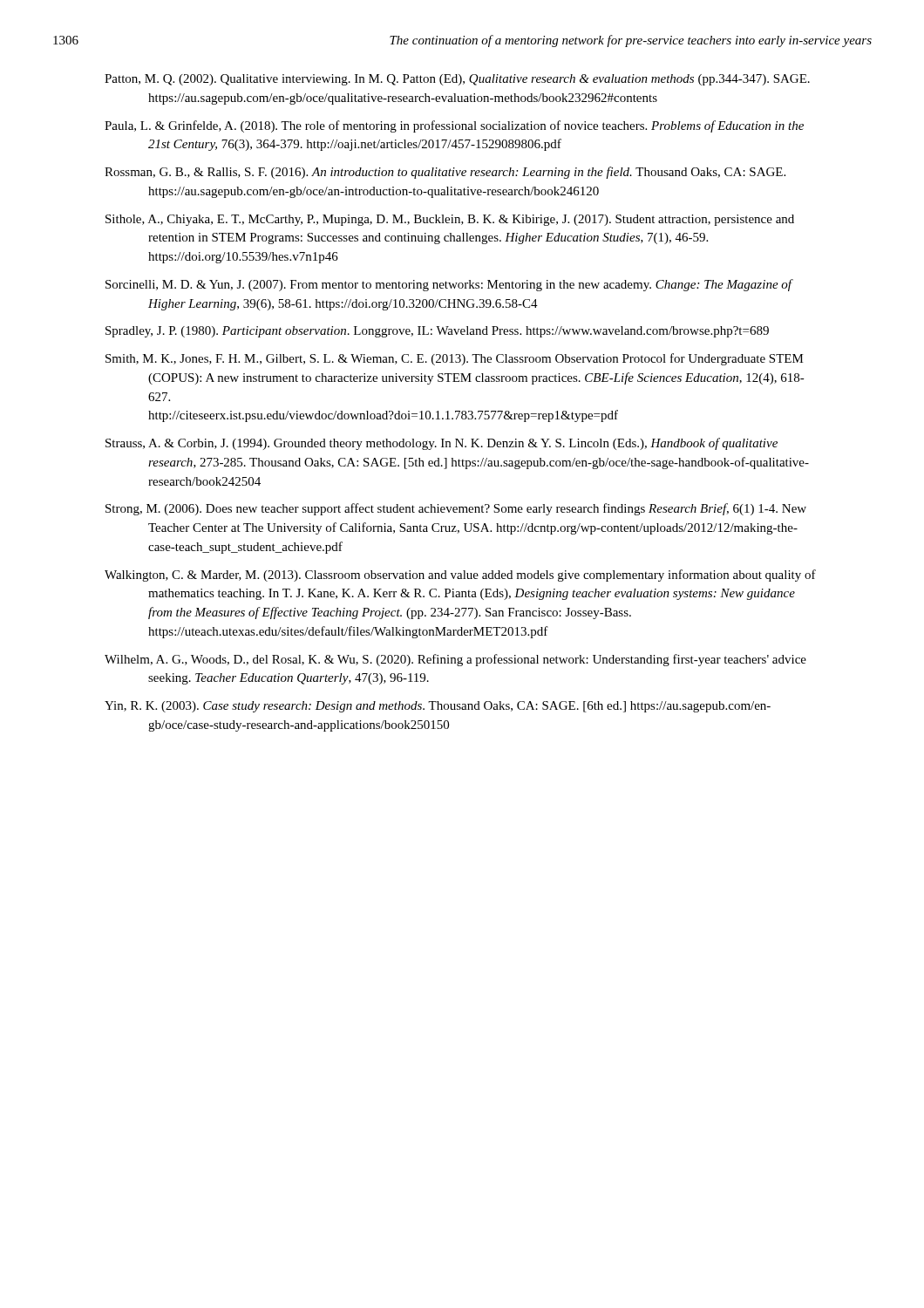Image resolution: width=924 pixels, height=1308 pixels.
Task: Click the passage that begins "Strong, M. (2006). Does new"
Action: pyautogui.click(x=456, y=528)
